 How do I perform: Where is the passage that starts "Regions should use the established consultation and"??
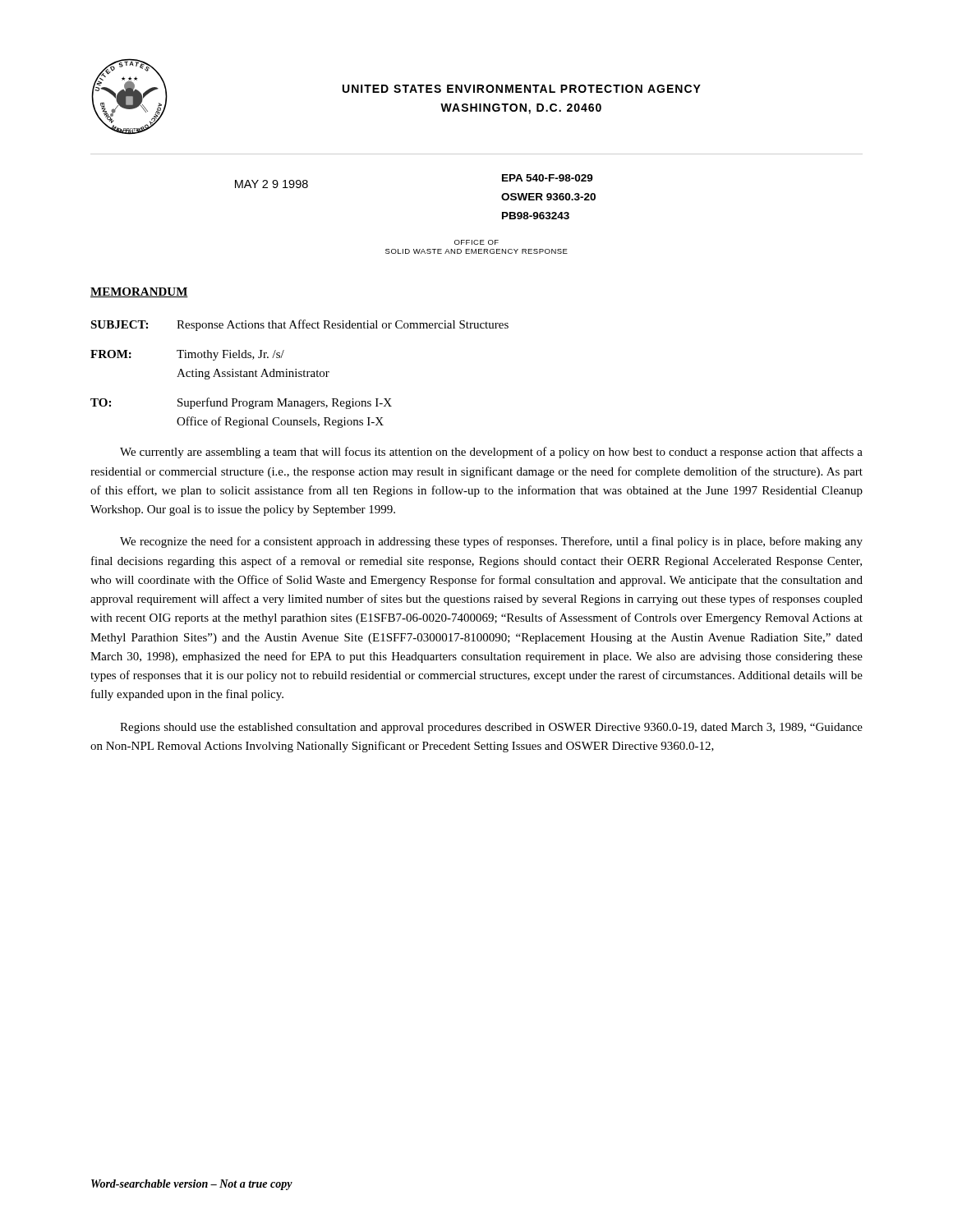click(476, 736)
